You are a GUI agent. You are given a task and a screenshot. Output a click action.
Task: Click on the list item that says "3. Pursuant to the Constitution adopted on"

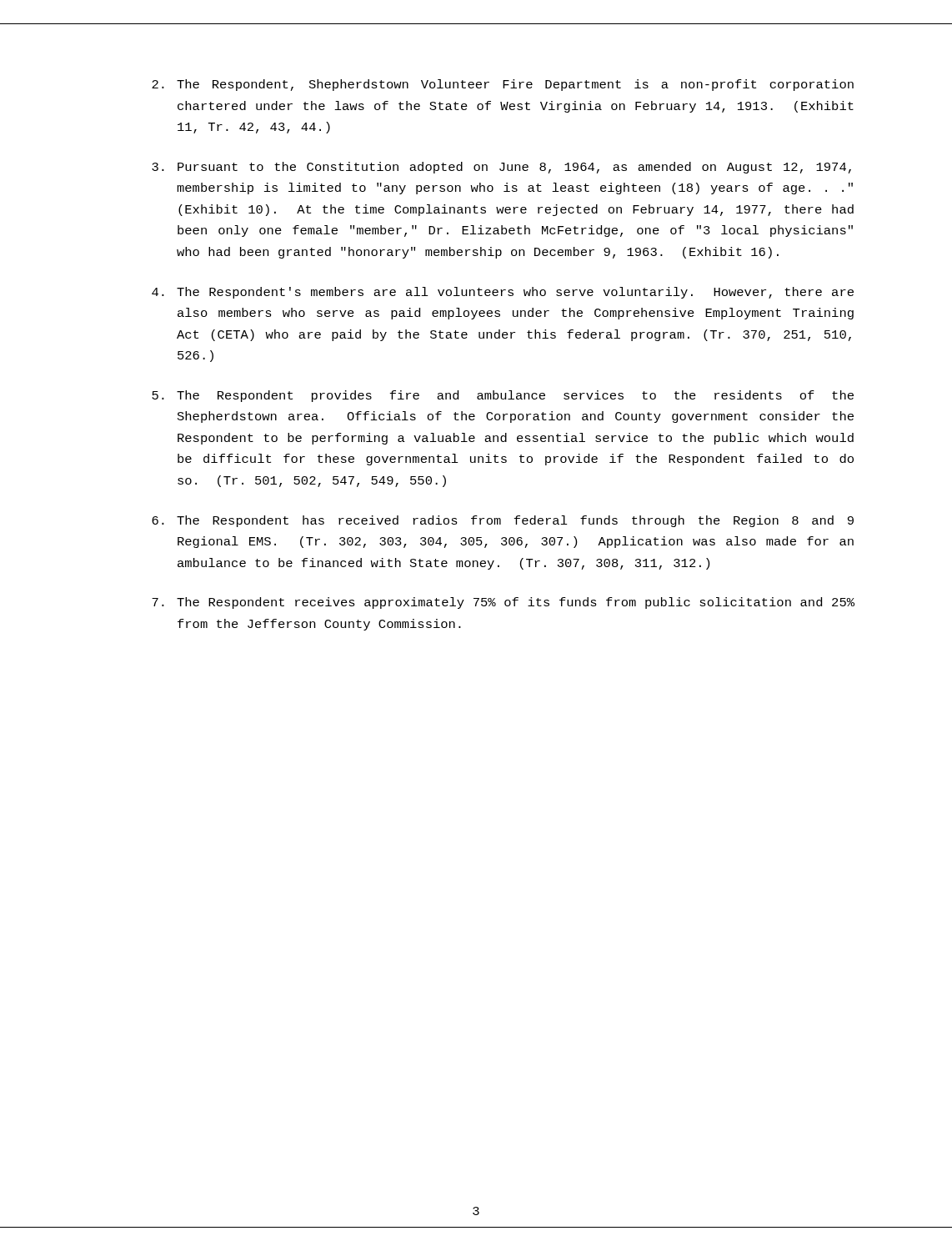click(488, 211)
